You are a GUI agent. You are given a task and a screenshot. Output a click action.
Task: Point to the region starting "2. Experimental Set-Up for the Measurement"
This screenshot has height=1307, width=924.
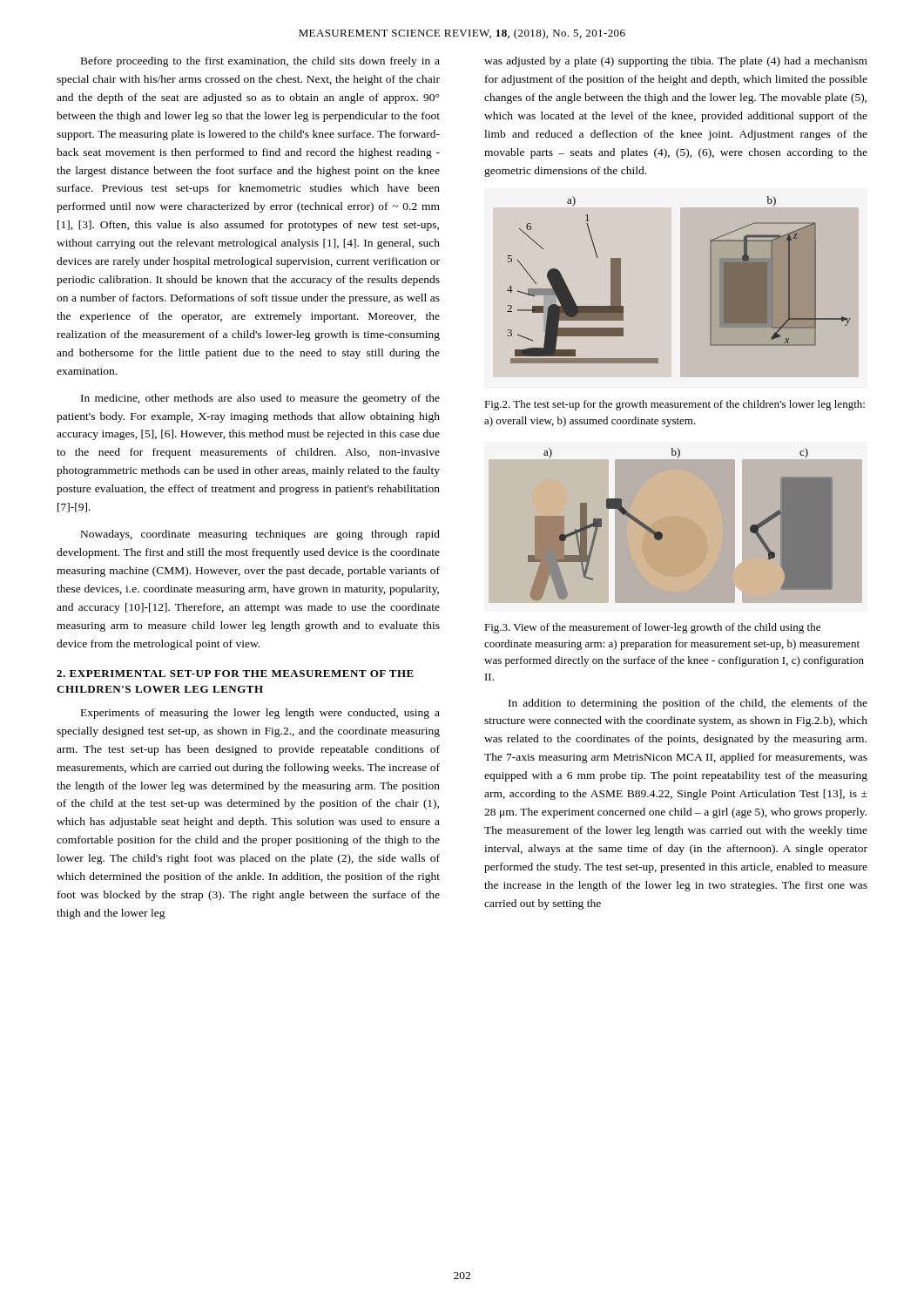click(x=236, y=681)
